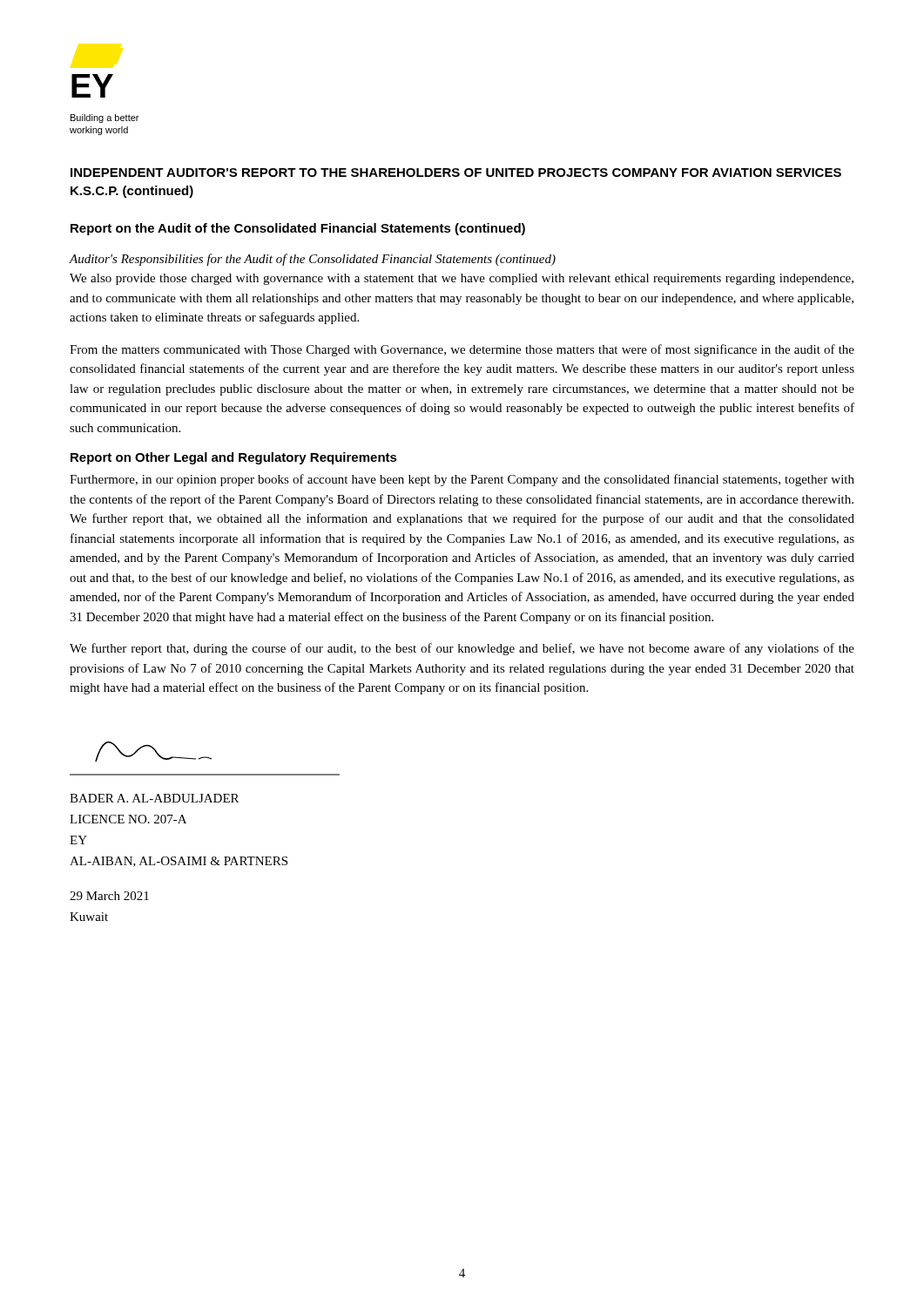Click on the text block that says "From the matters communicated with Those Charged with"

[462, 388]
